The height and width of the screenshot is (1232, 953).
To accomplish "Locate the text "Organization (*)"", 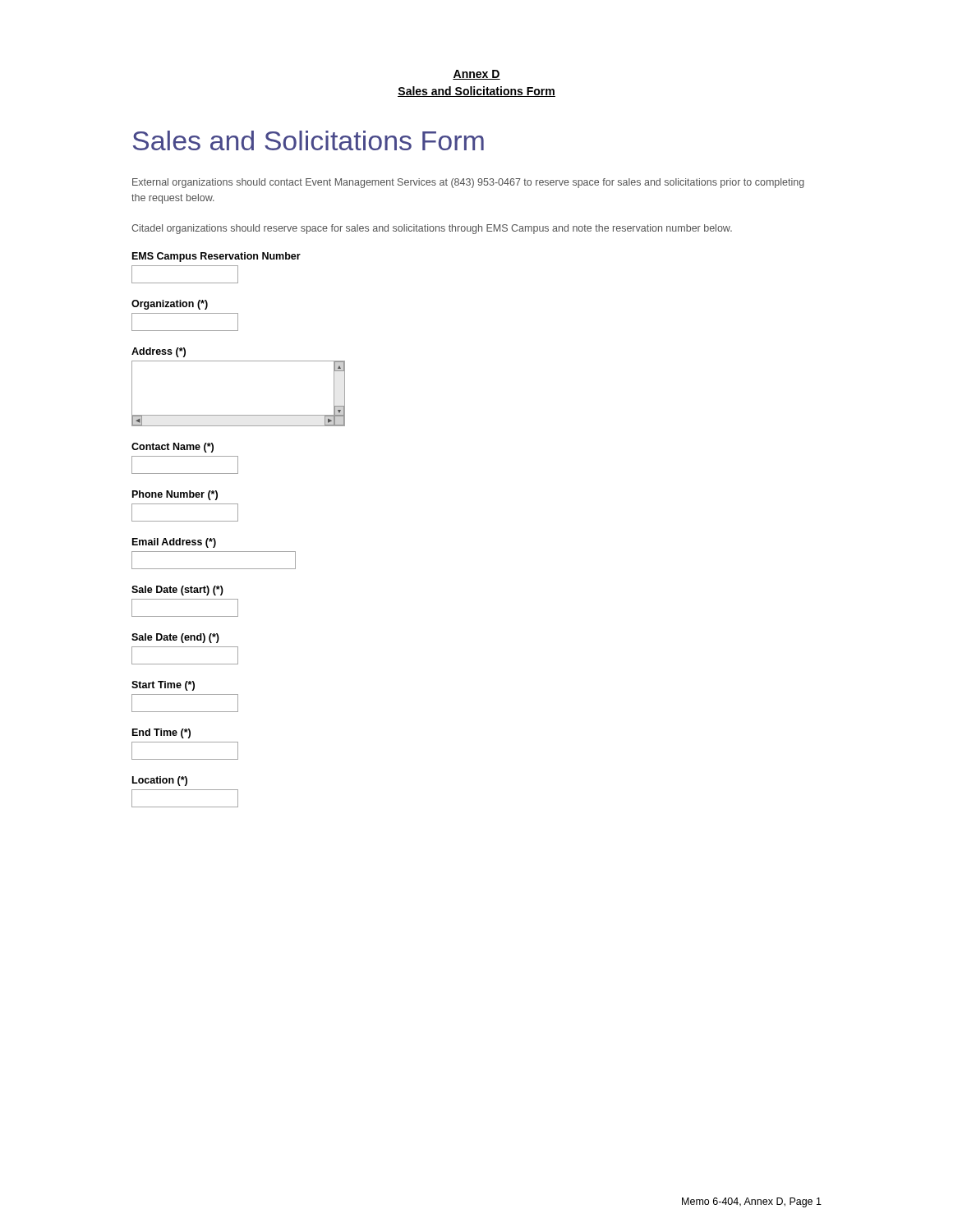I will click(170, 305).
